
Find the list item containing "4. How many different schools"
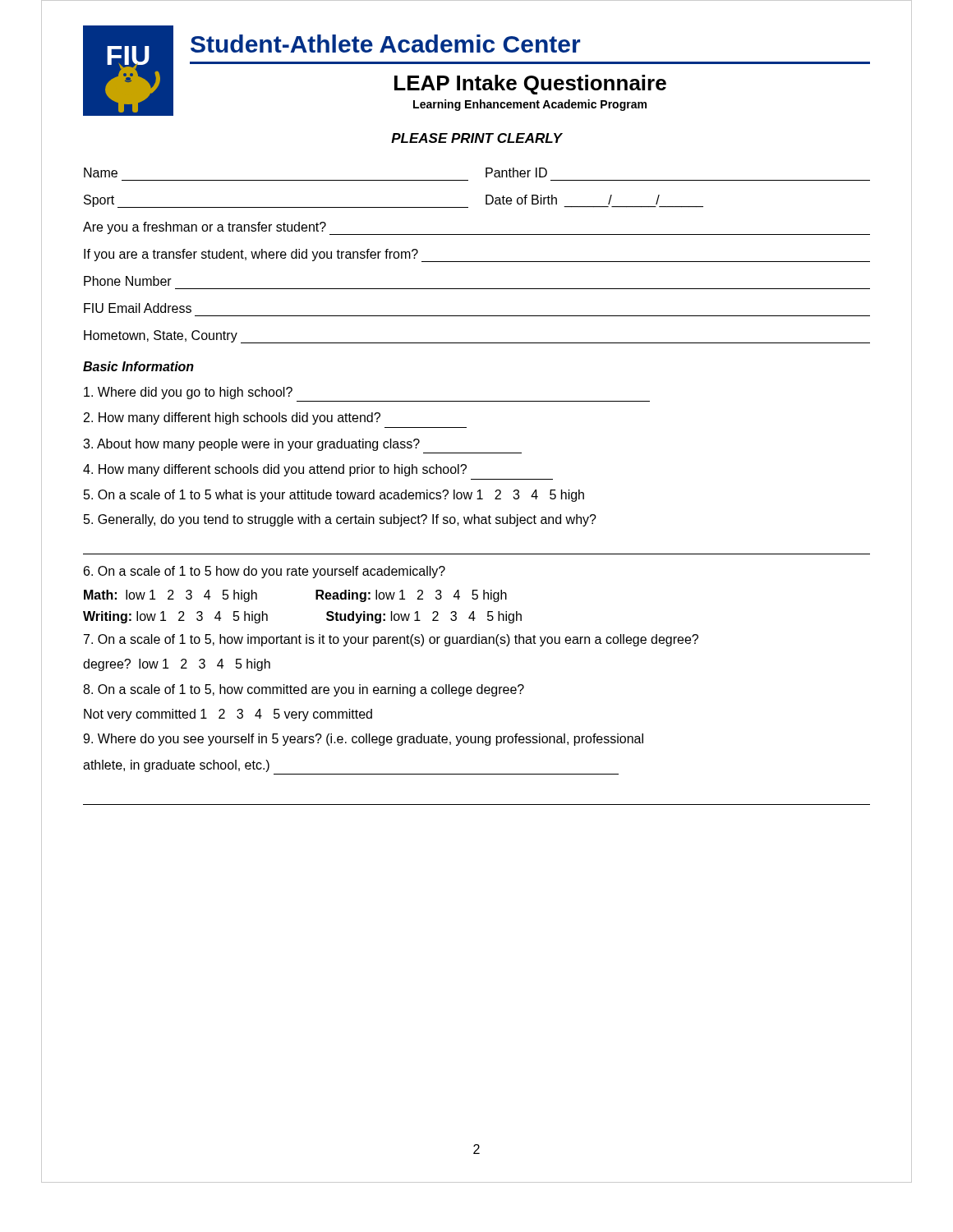318,470
